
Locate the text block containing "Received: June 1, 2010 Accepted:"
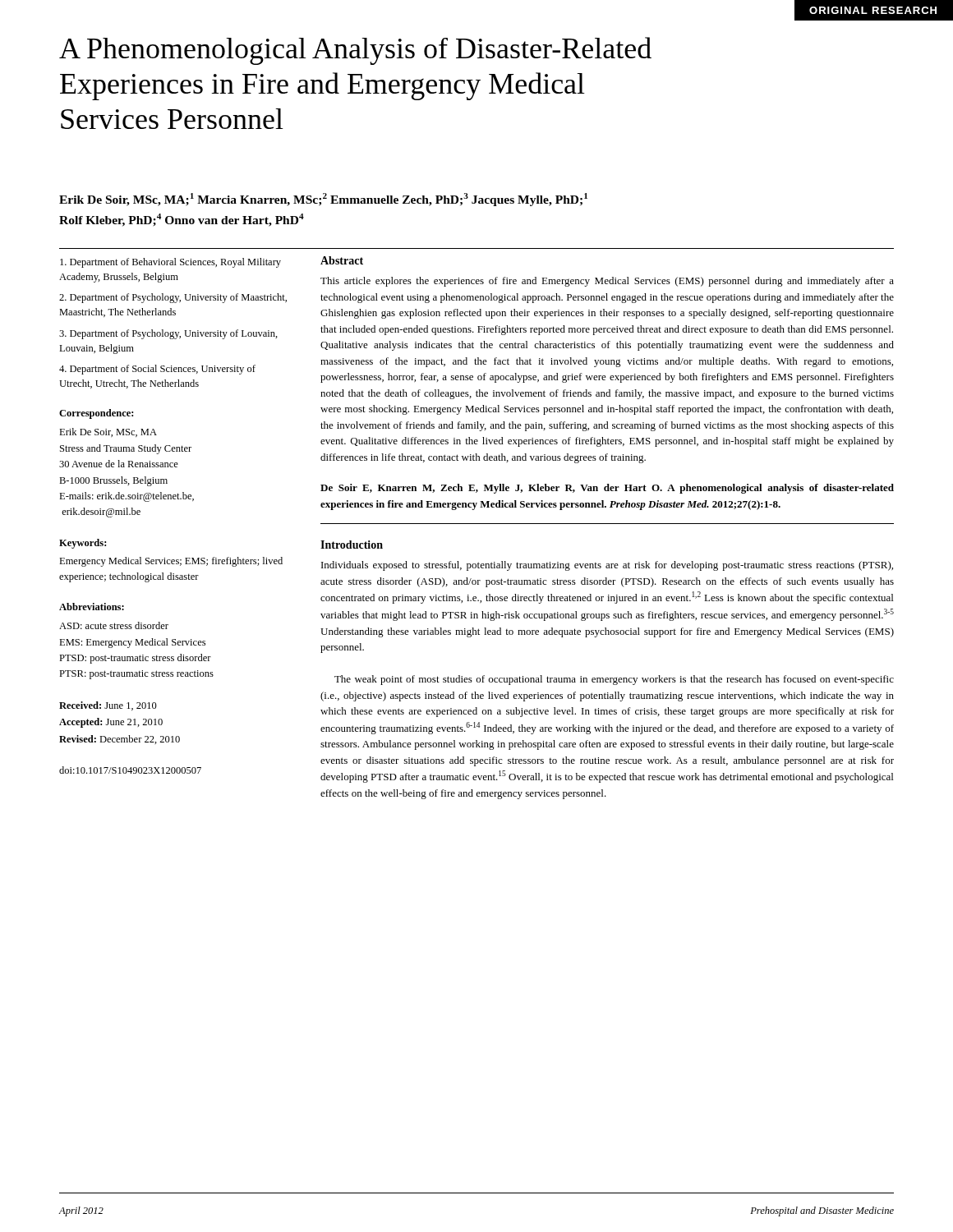[120, 722]
